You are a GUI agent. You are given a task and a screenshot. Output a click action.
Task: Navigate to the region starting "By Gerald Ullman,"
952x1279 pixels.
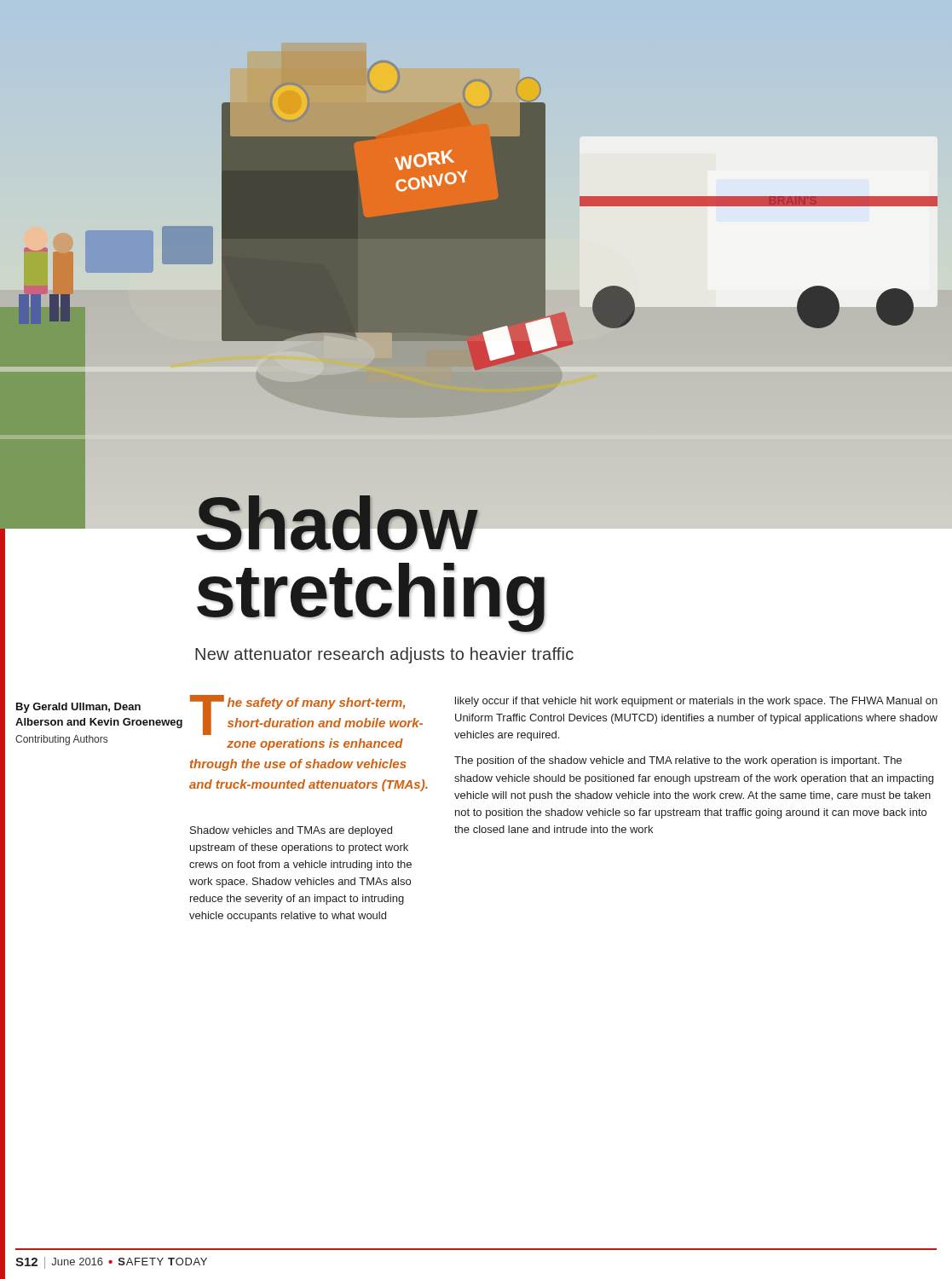[x=101, y=722]
